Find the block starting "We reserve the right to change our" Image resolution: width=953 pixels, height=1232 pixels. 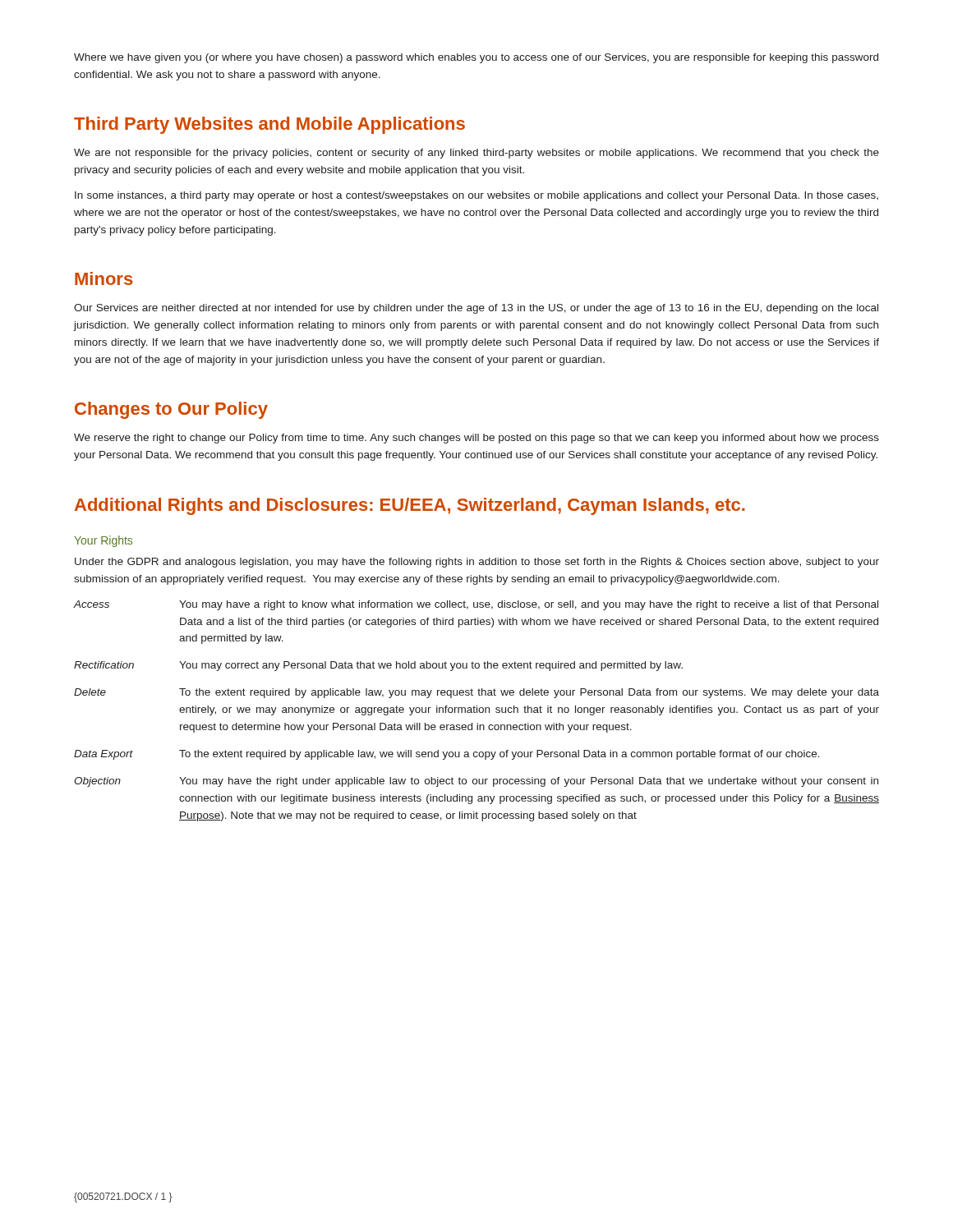tap(476, 446)
